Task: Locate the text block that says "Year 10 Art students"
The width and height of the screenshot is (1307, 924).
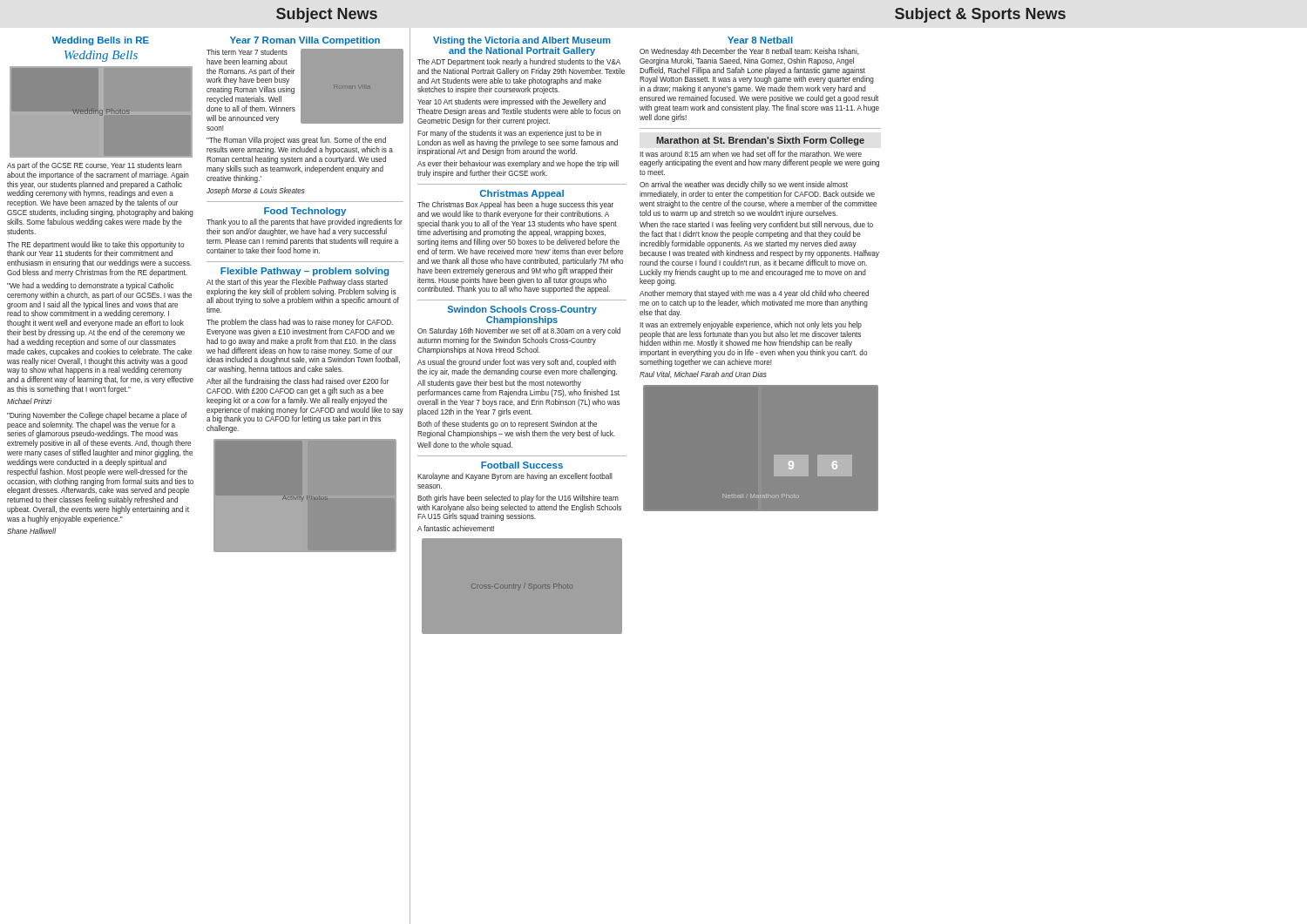Action: pyautogui.click(x=519, y=112)
